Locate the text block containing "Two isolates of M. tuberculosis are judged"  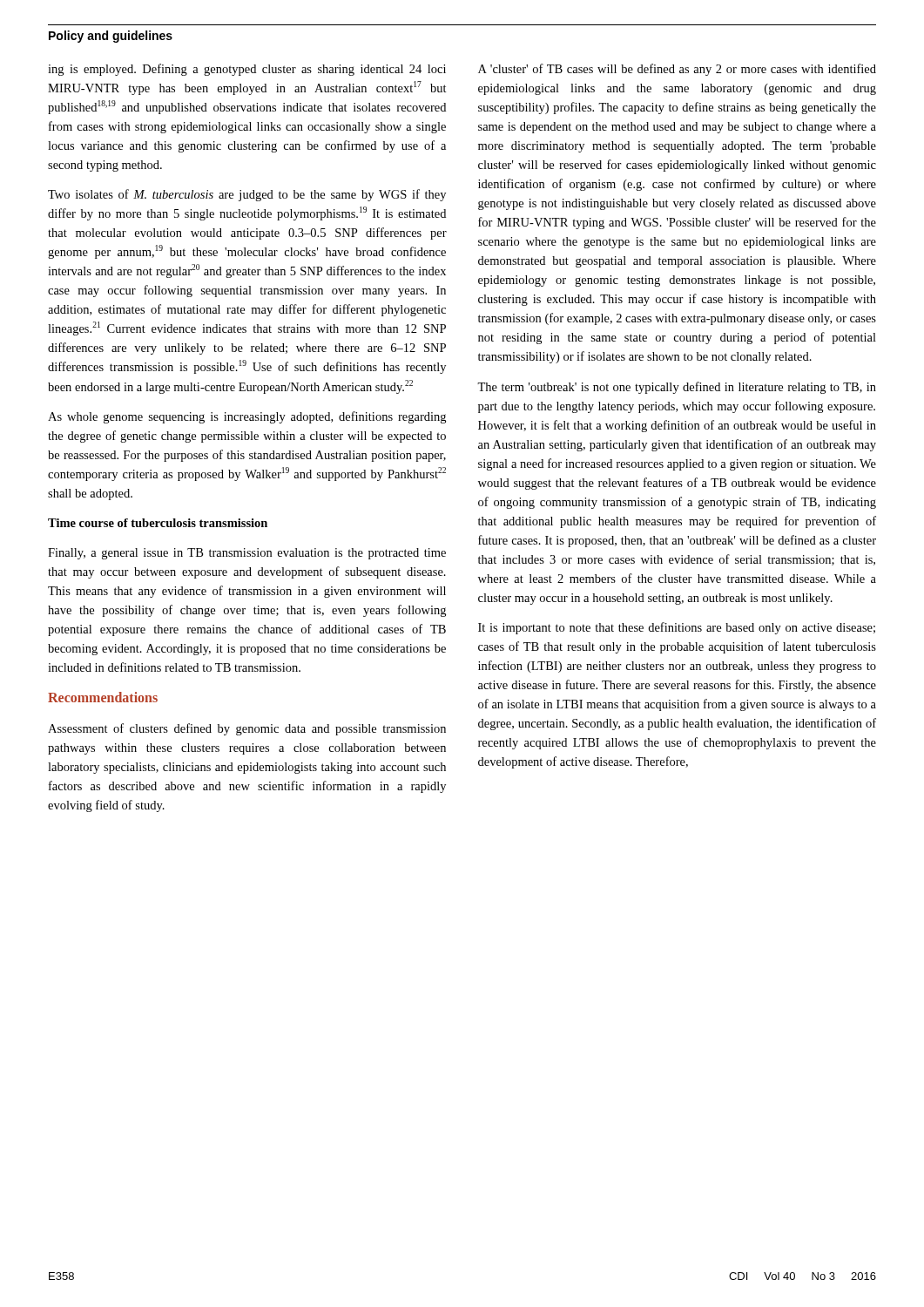(247, 290)
